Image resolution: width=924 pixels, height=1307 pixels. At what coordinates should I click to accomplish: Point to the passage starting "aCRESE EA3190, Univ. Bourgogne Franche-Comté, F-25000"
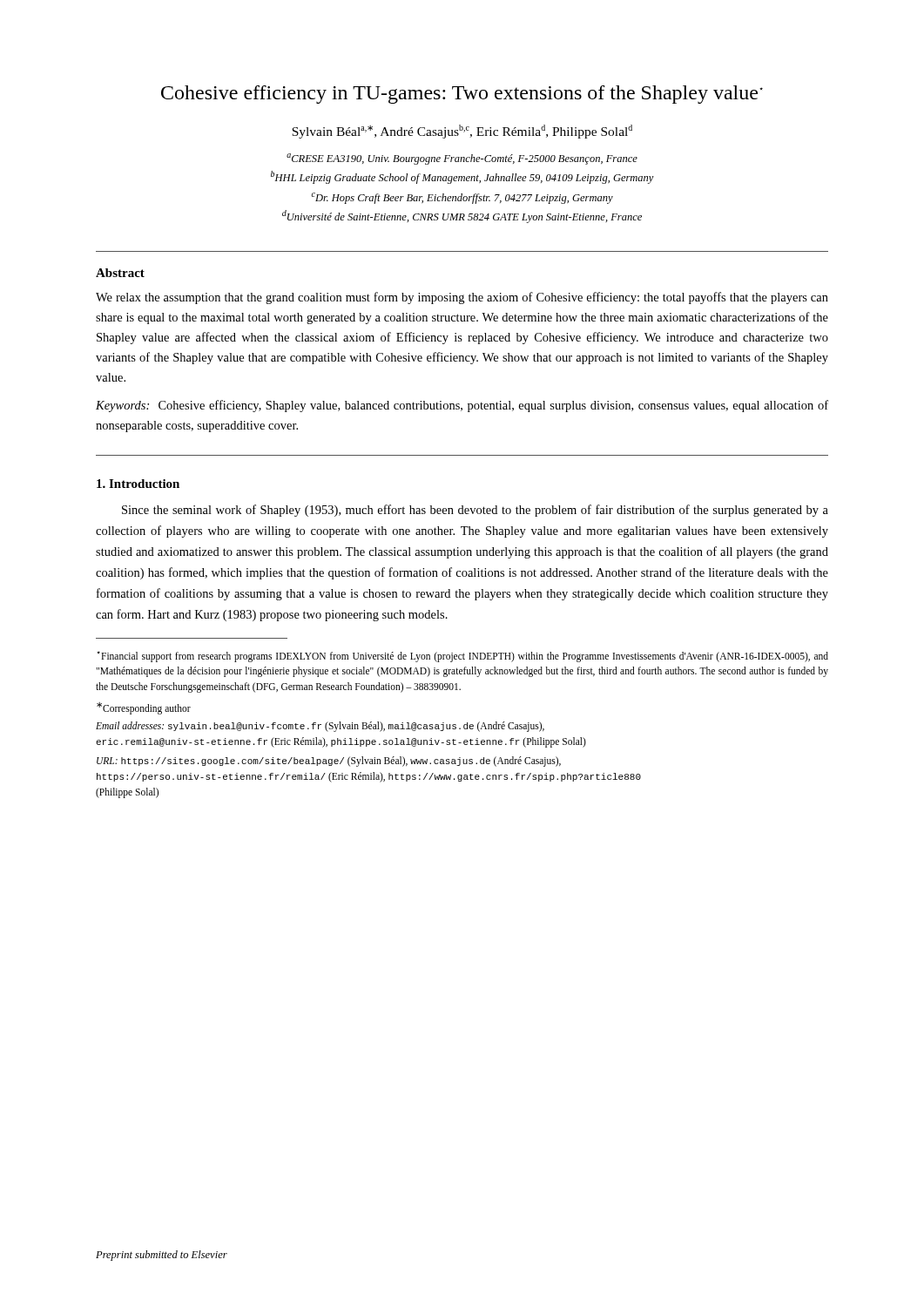pyautogui.click(x=462, y=187)
